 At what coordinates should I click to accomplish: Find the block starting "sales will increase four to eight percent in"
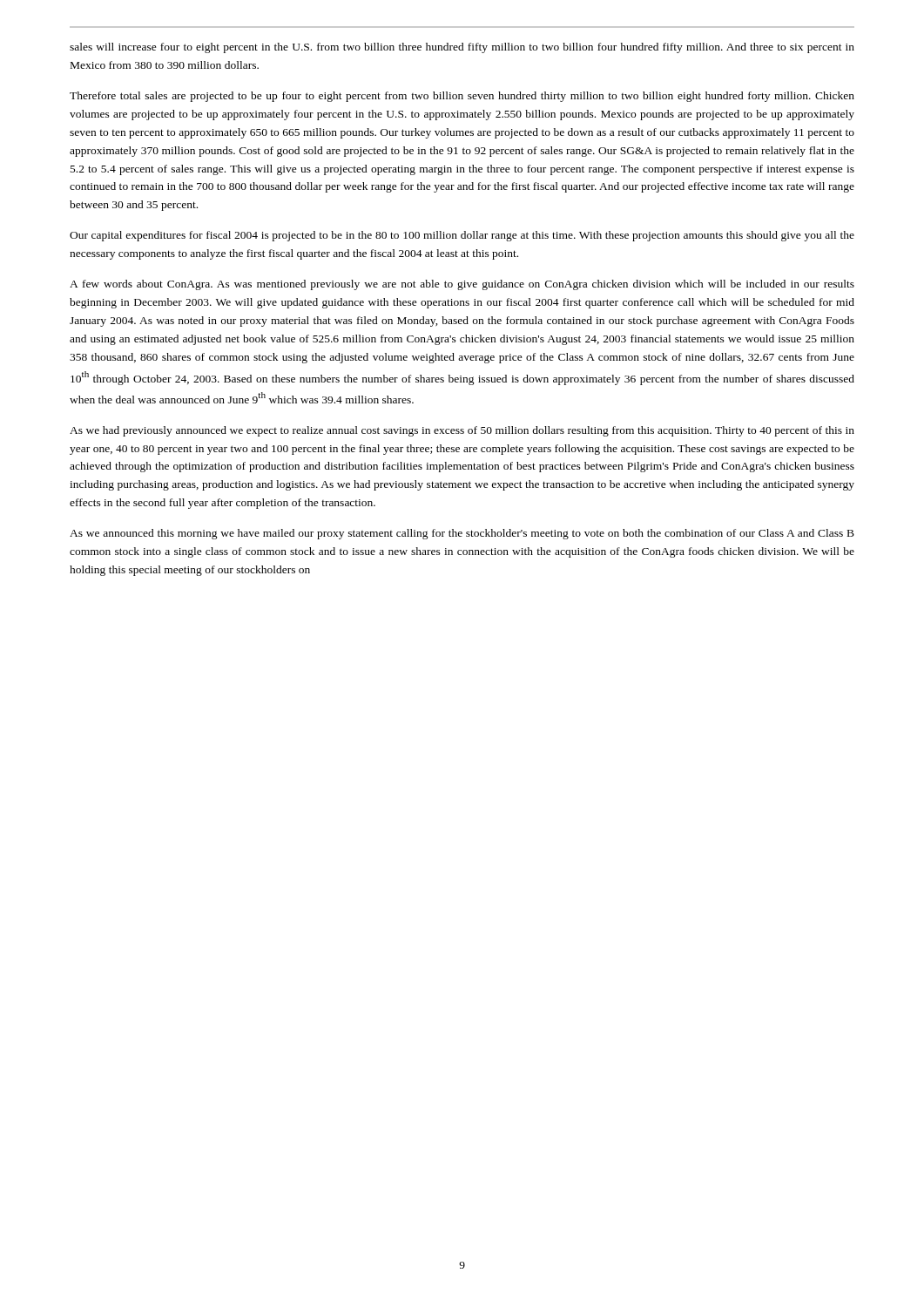[x=462, y=56]
